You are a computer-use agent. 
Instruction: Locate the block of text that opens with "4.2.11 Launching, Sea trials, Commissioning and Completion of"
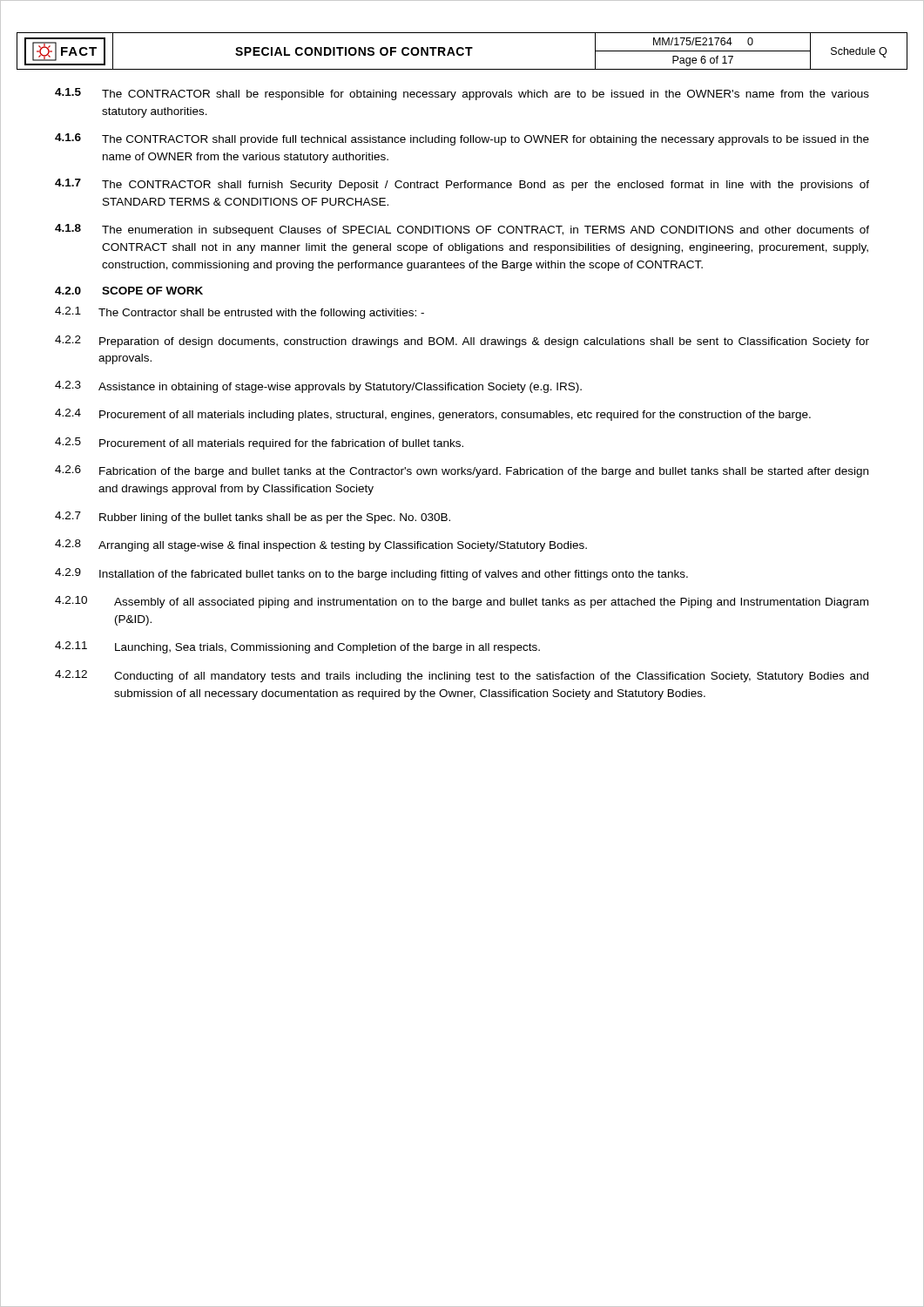click(298, 648)
